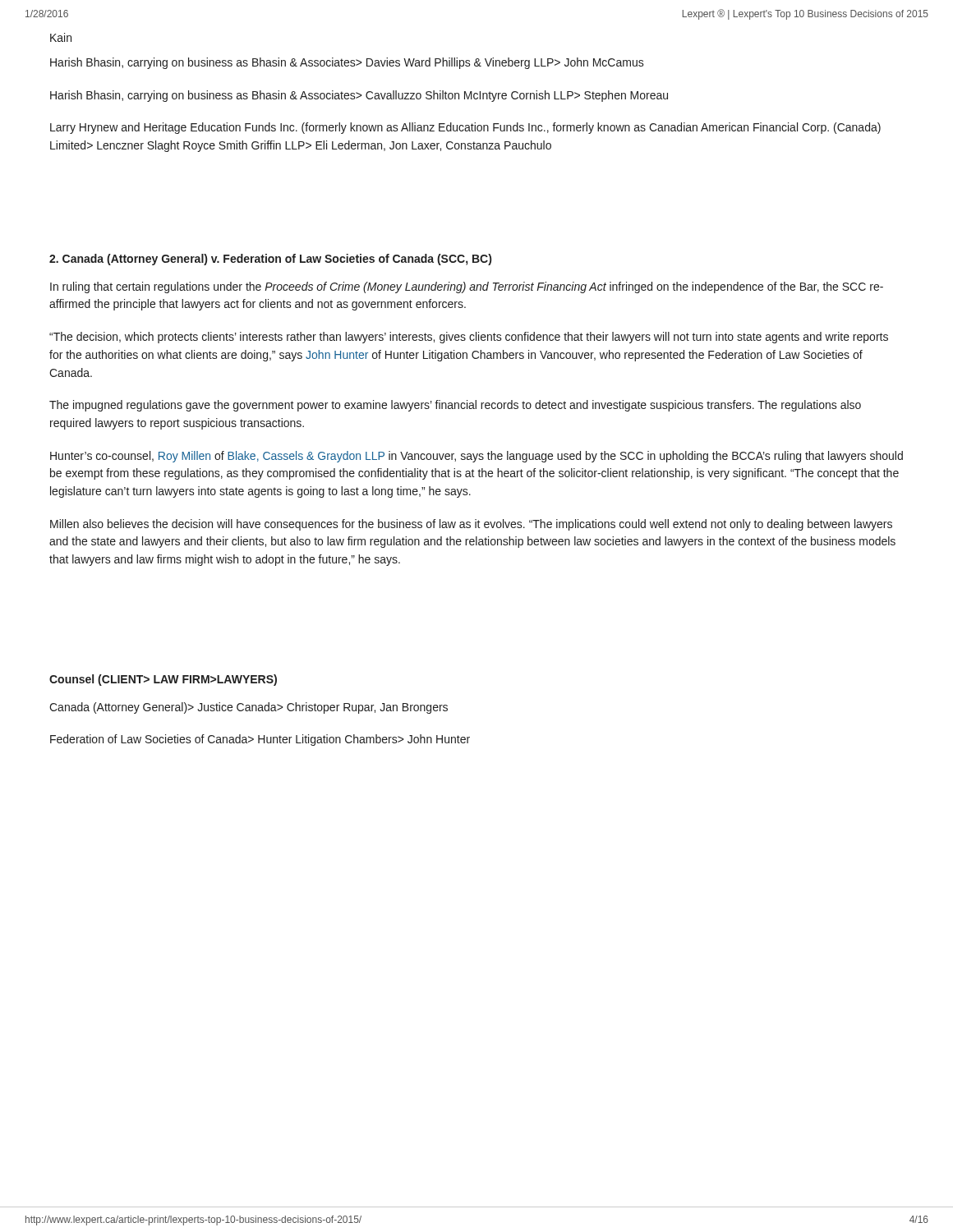
Task: Locate the text block starting "“The decision, which protects clients’ interests"
Action: click(469, 355)
